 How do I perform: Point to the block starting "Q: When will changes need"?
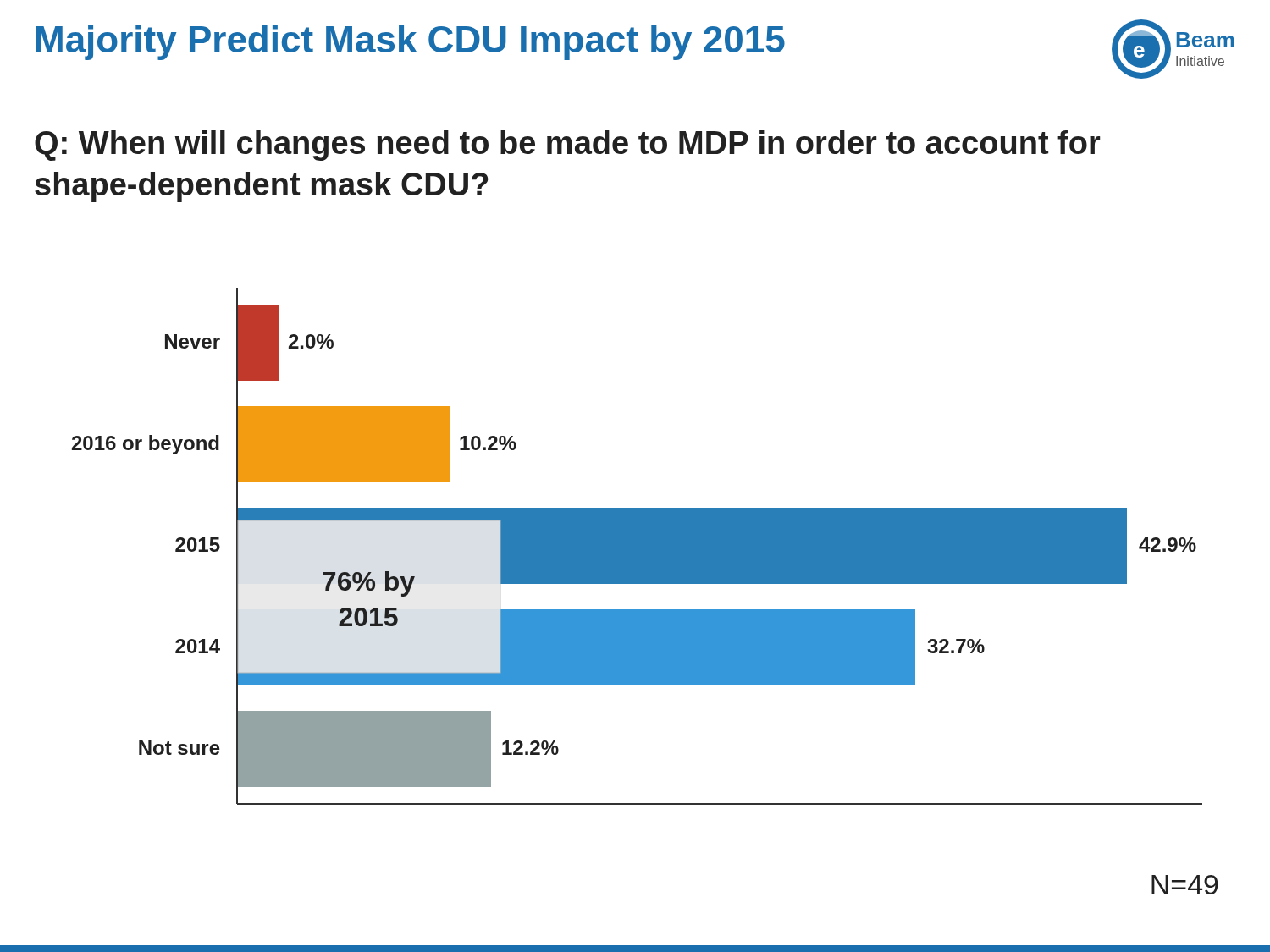[x=567, y=164]
